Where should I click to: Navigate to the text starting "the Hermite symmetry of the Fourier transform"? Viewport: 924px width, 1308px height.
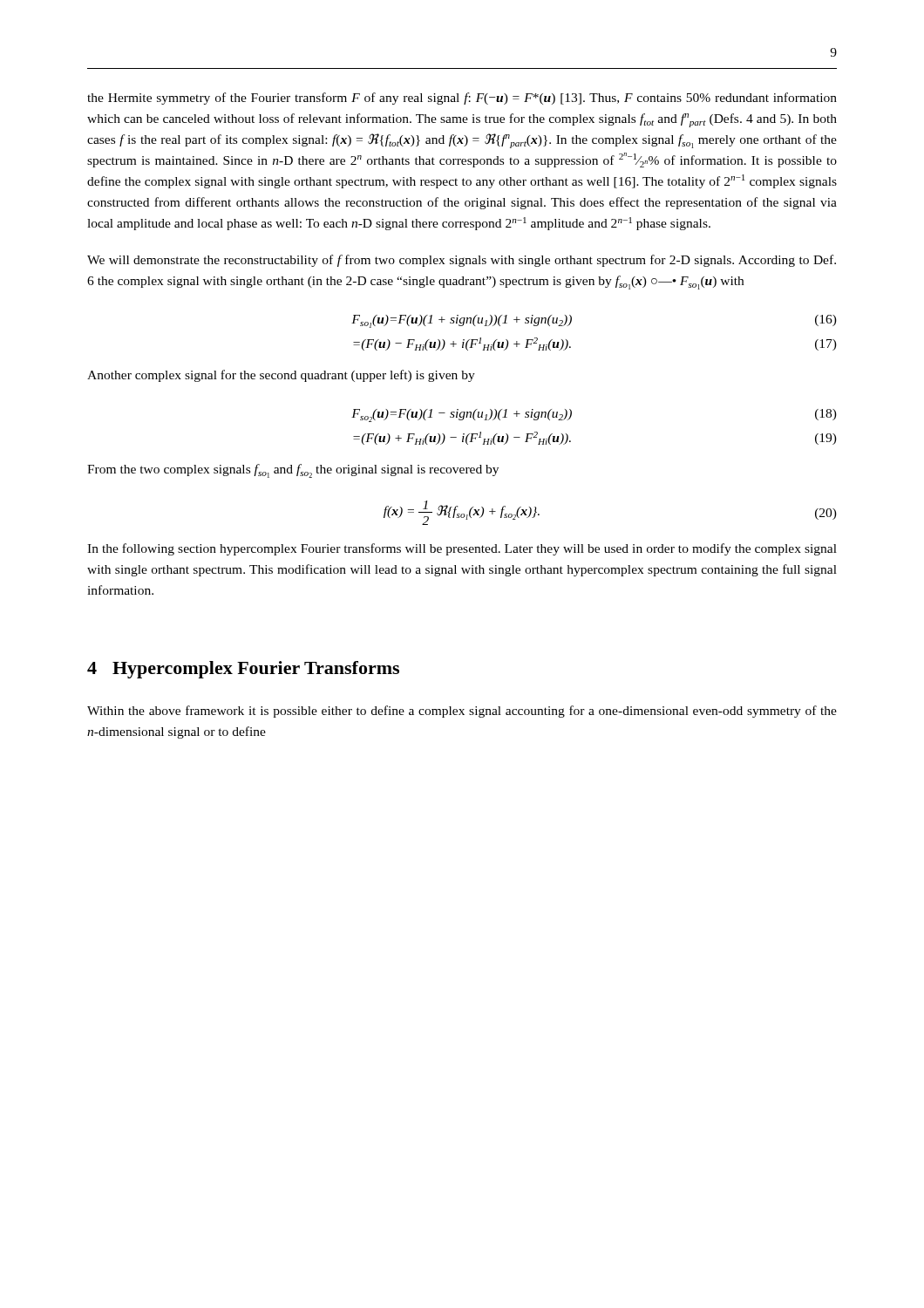tap(462, 160)
